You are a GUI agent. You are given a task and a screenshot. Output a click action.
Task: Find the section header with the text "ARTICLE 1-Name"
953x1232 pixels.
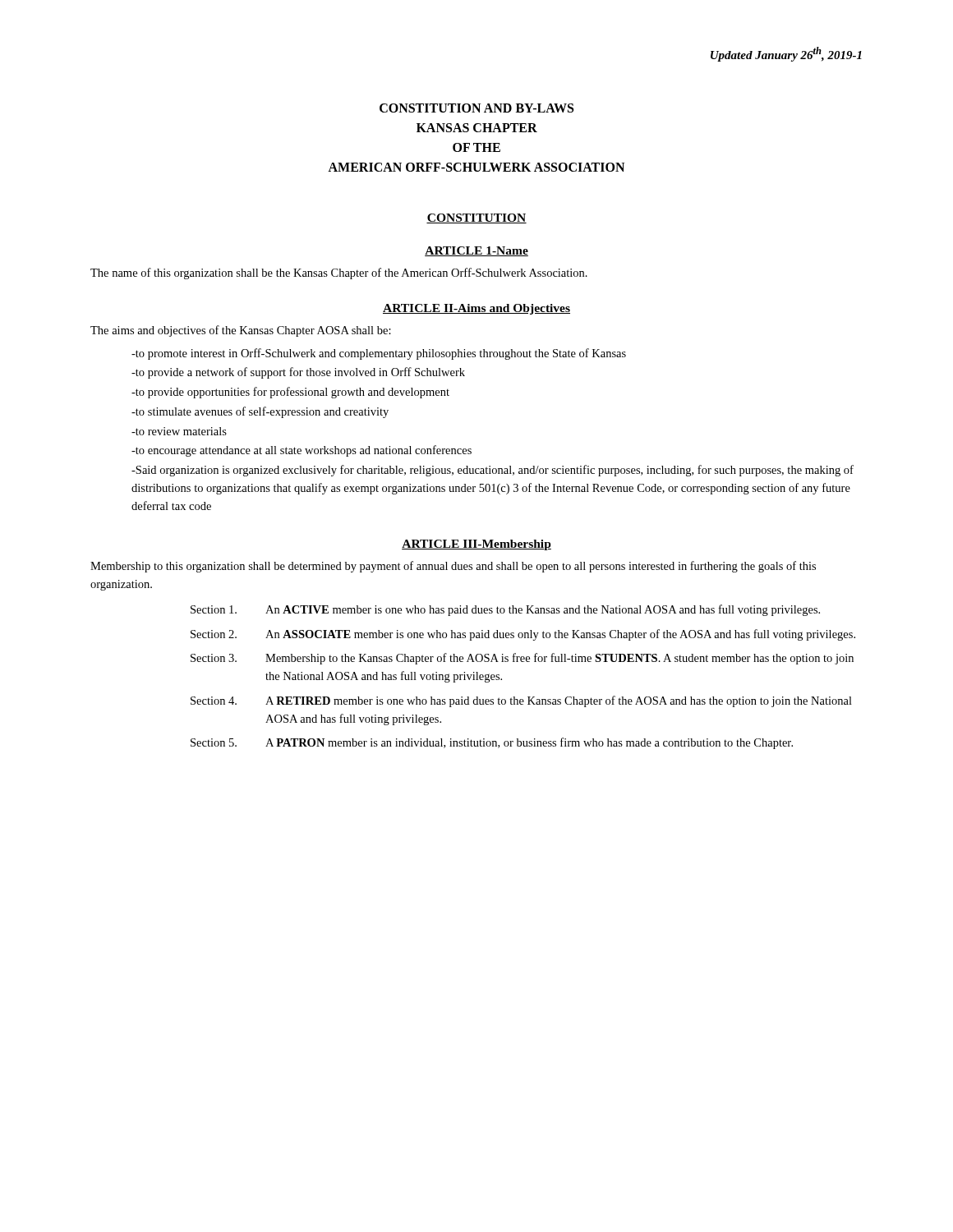click(476, 250)
